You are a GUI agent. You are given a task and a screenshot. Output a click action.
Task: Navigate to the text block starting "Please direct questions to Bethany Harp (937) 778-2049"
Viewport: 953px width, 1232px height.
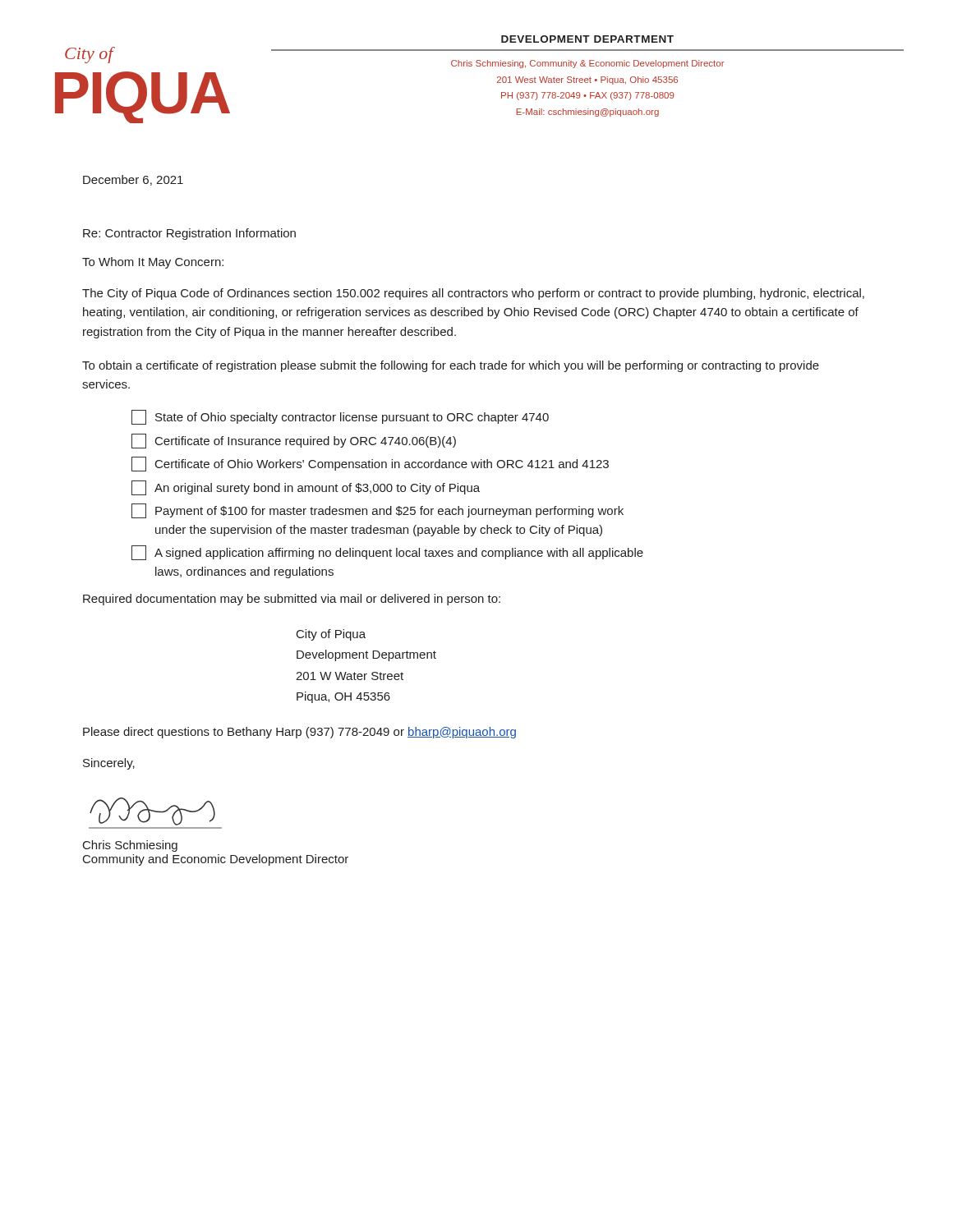pyautogui.click(x=299, y=731)
